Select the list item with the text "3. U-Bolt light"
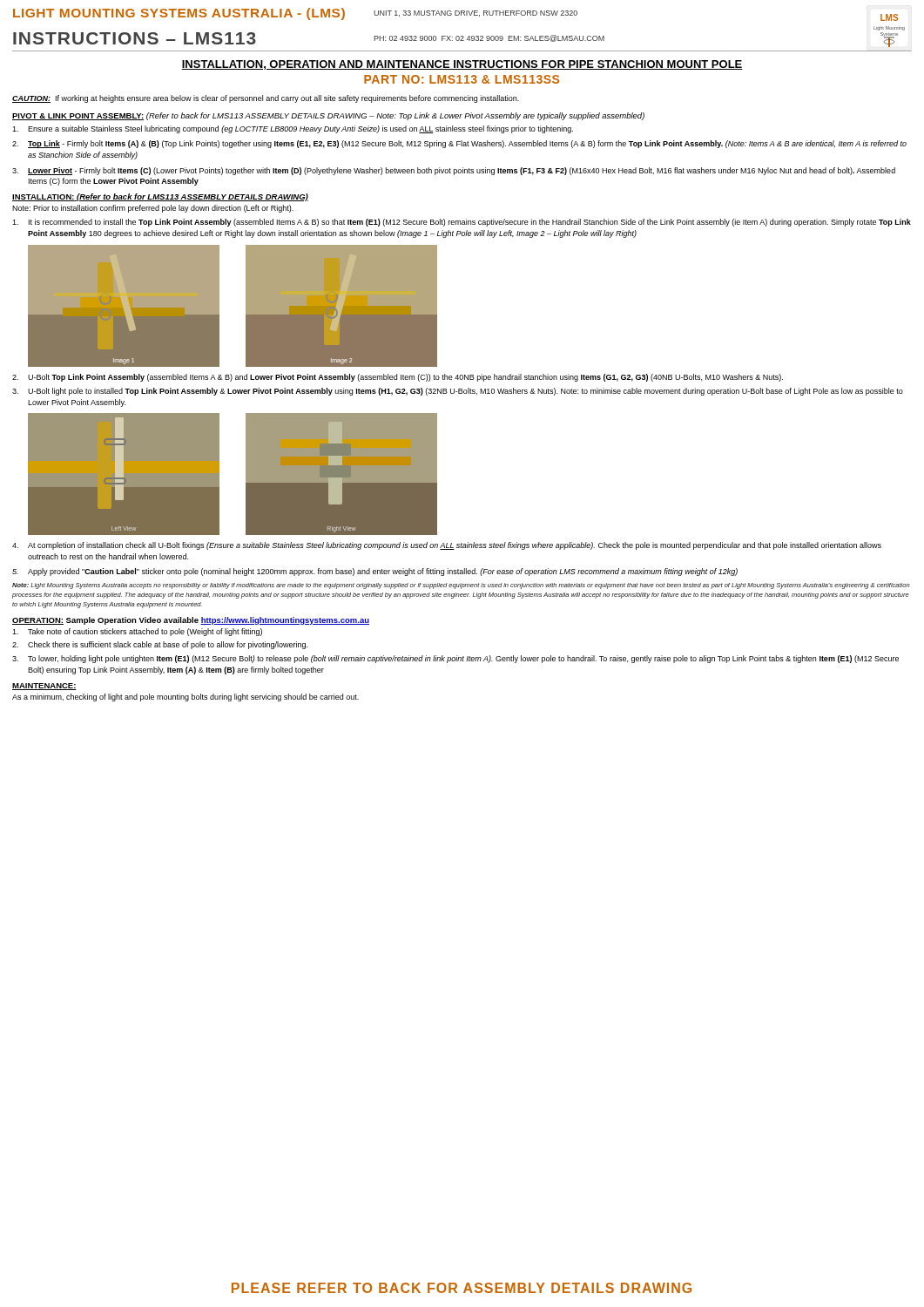 tap(462, 397)
